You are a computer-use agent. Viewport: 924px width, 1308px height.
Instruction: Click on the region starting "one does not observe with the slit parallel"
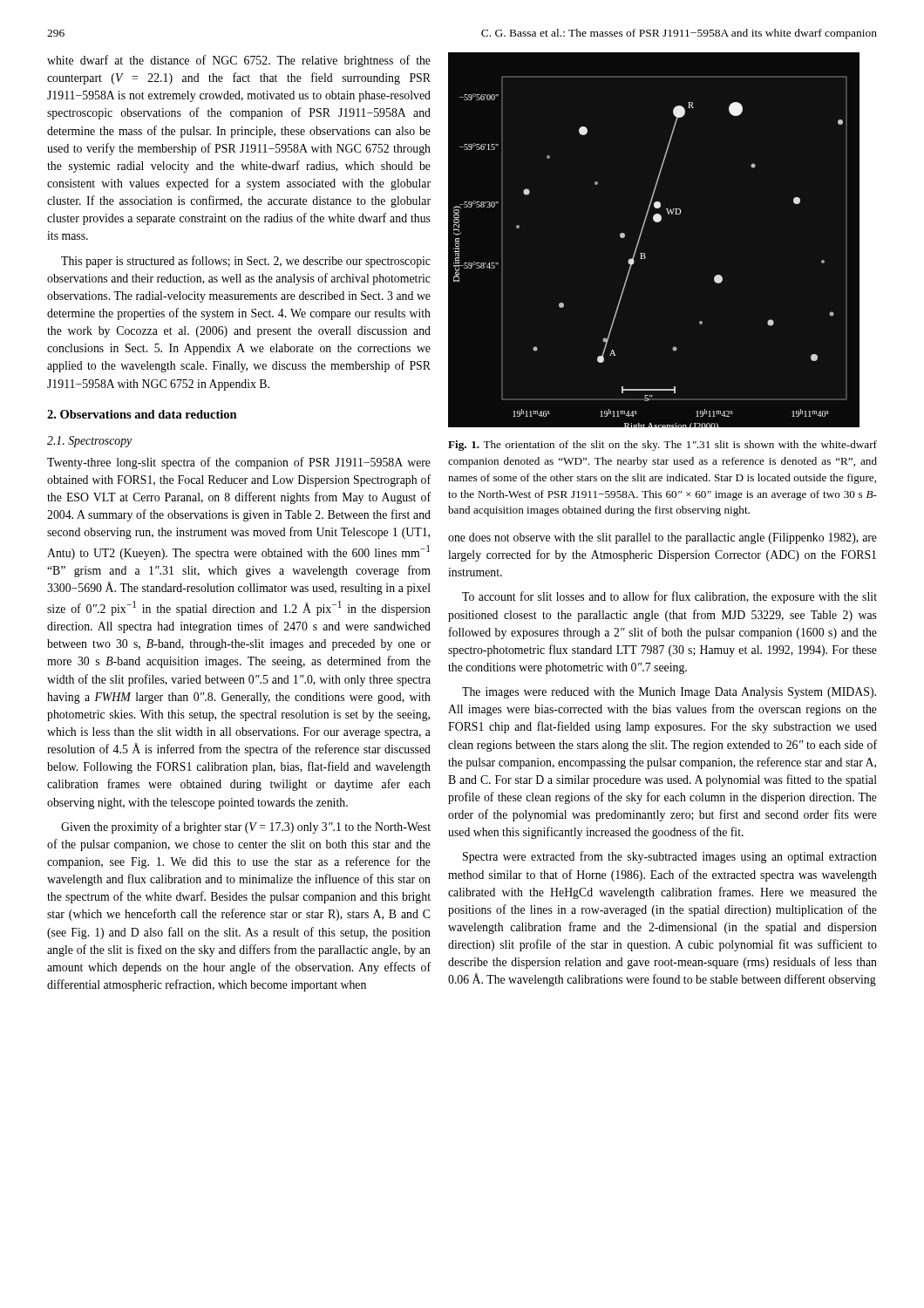point(663,759)
